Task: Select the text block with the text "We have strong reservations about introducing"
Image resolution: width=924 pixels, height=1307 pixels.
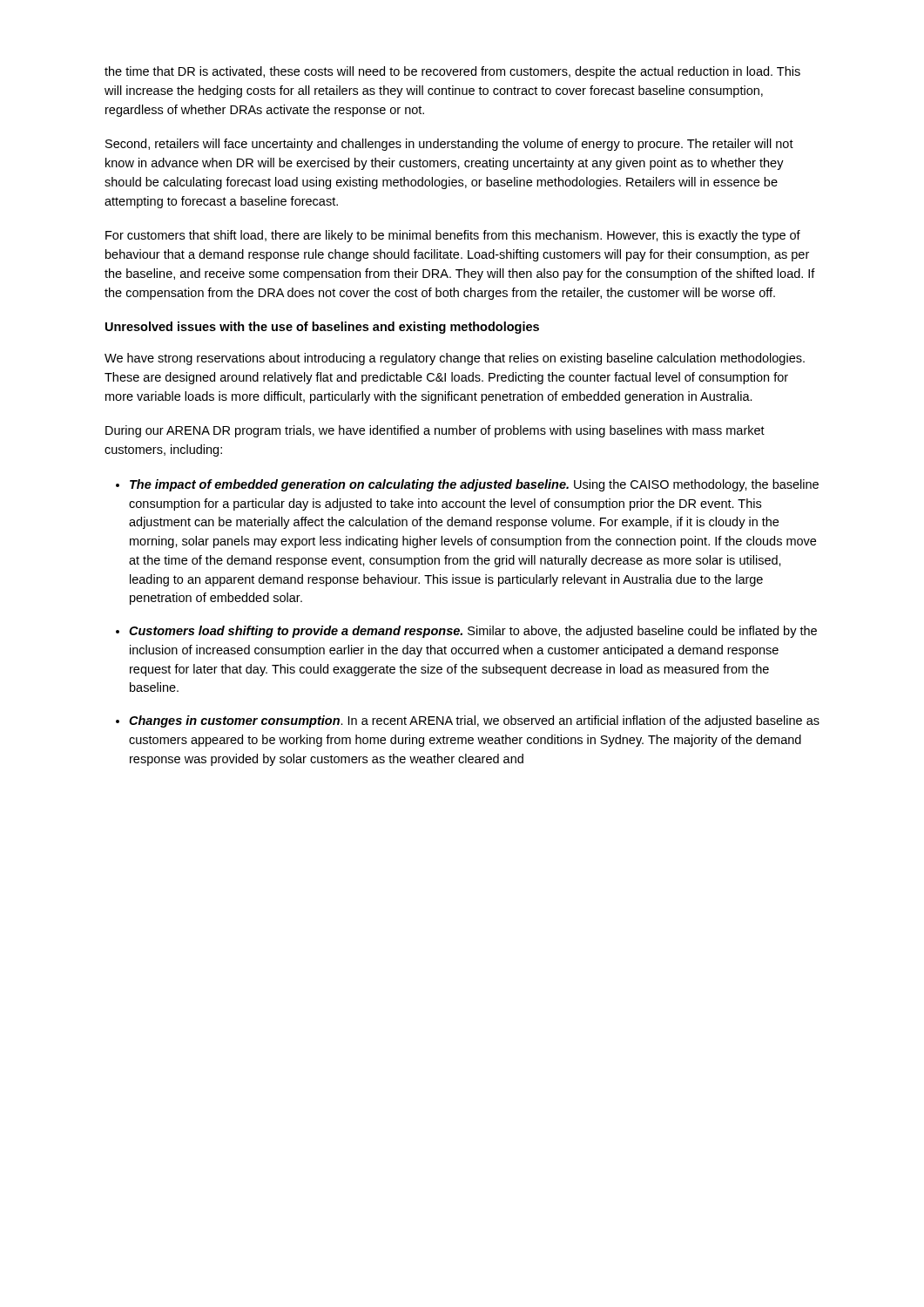Action: click(x=455, y=377)
